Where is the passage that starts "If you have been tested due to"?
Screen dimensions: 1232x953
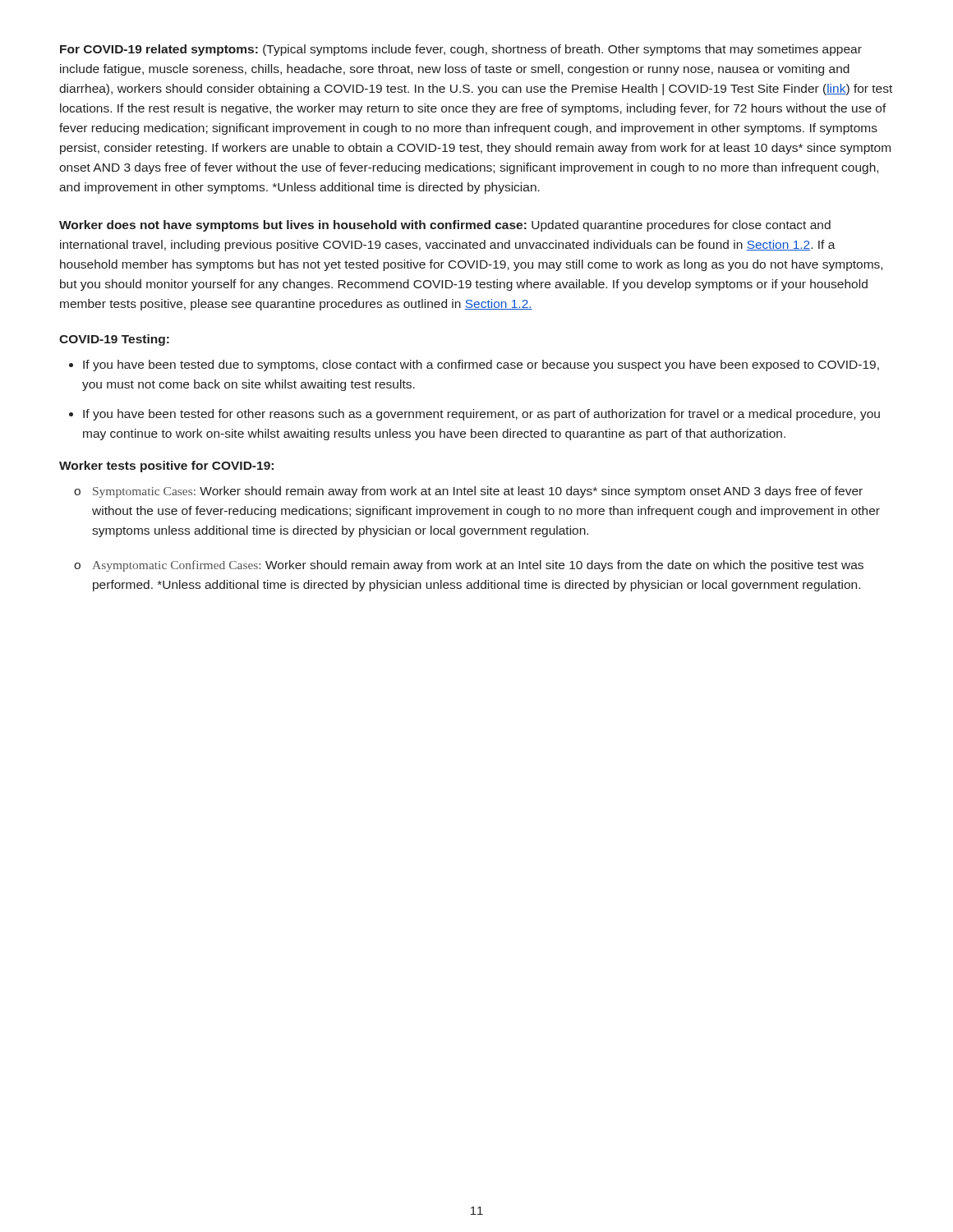coord(481,374)
